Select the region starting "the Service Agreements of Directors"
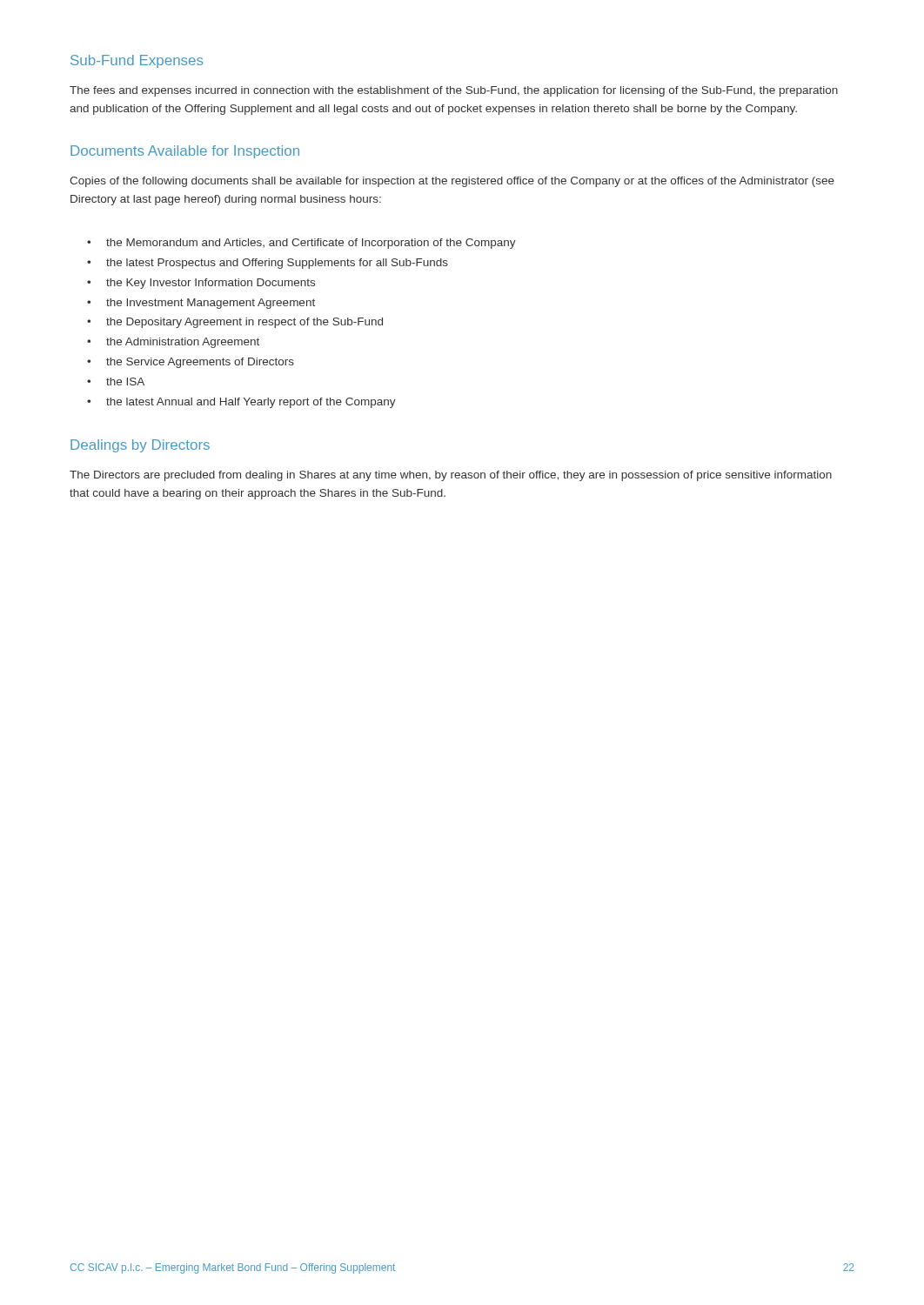Viewport: 924px width, 1305px height. (x=191, y=363)
